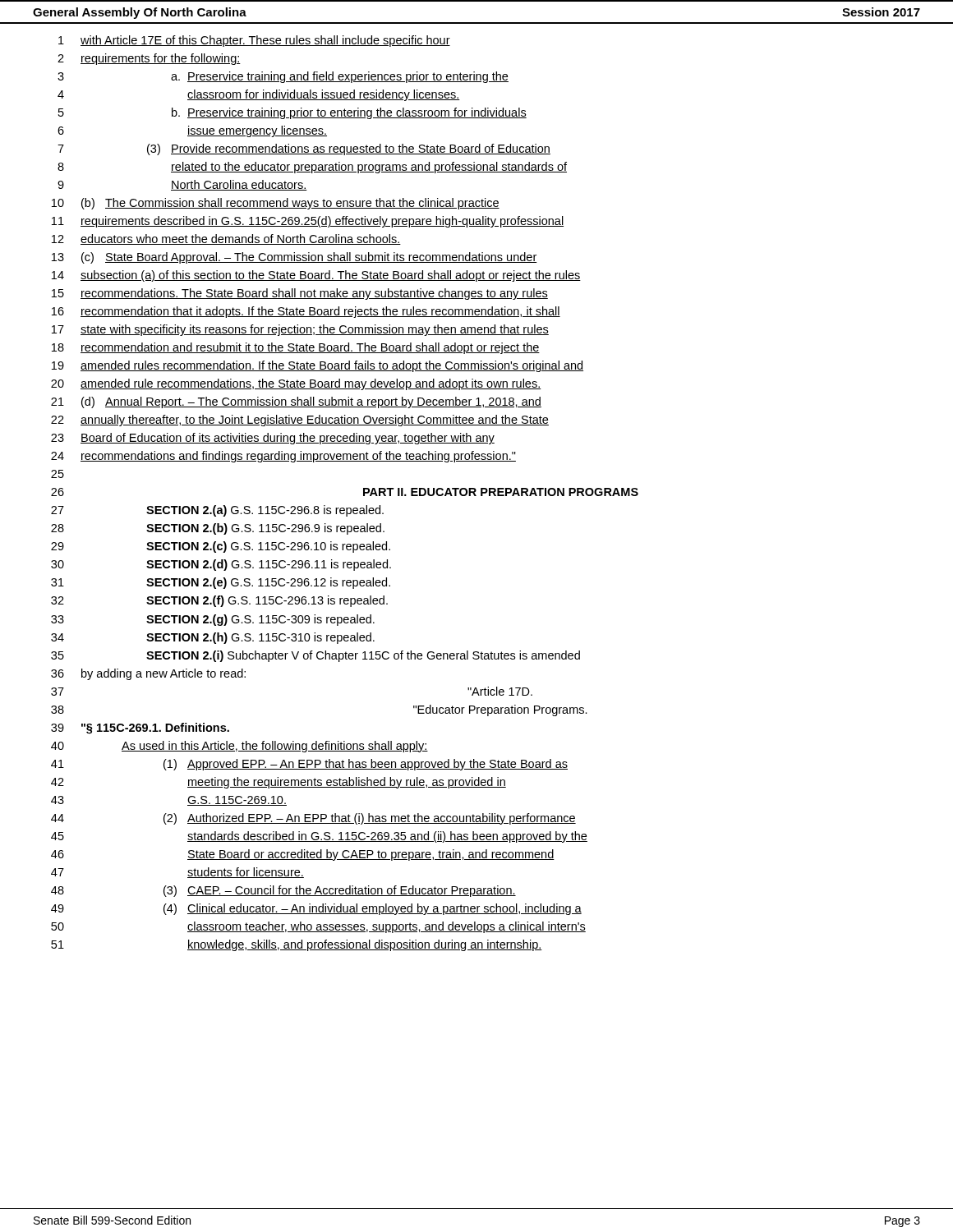This screenshot has height=1232, width=953.
Task: Navigate to the passage starting "1with Article 17E of this Chapter. These"
Action: click(254, 41)
